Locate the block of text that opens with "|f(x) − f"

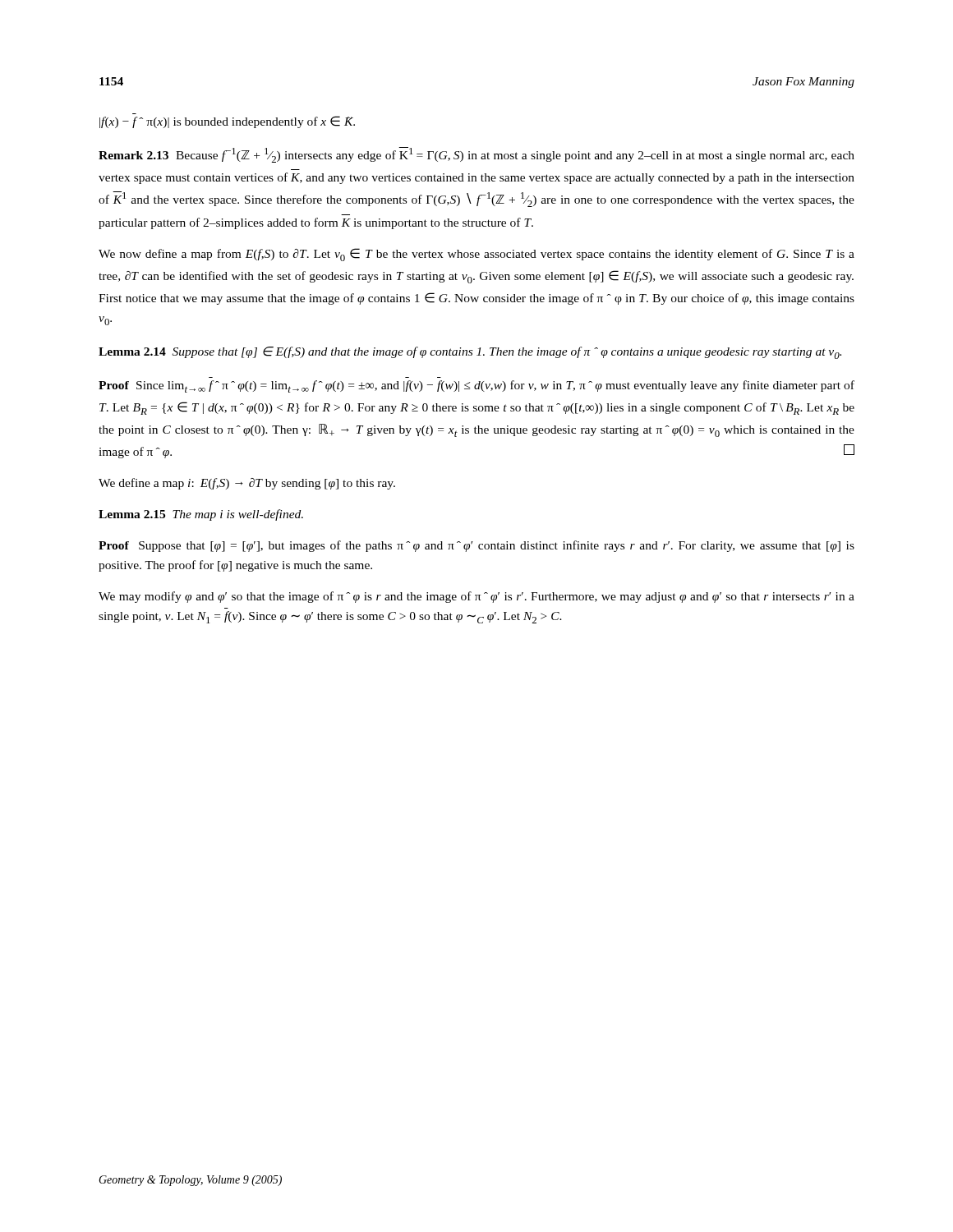coord(227,122)
